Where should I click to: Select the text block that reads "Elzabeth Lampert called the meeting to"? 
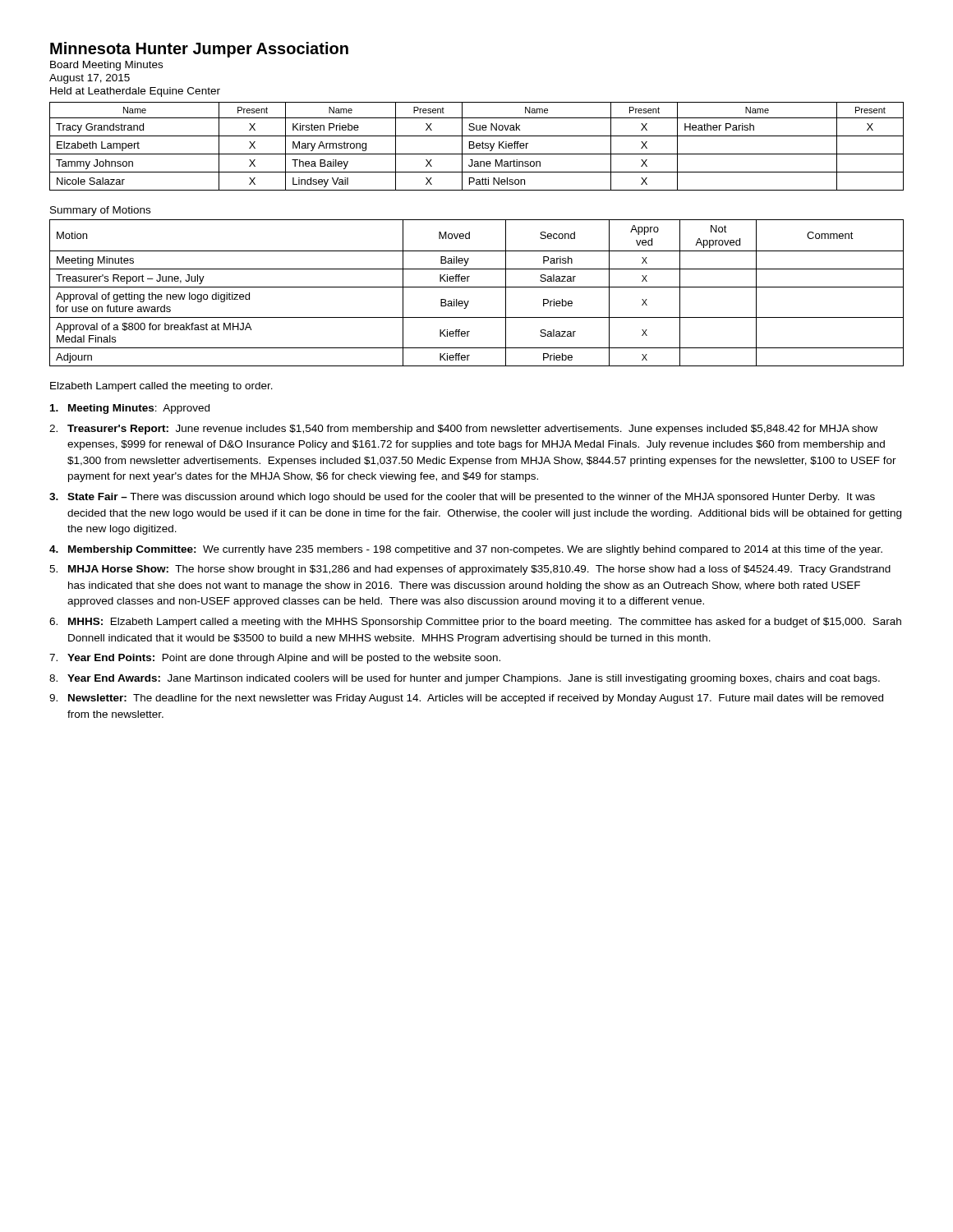click(161, 386)
